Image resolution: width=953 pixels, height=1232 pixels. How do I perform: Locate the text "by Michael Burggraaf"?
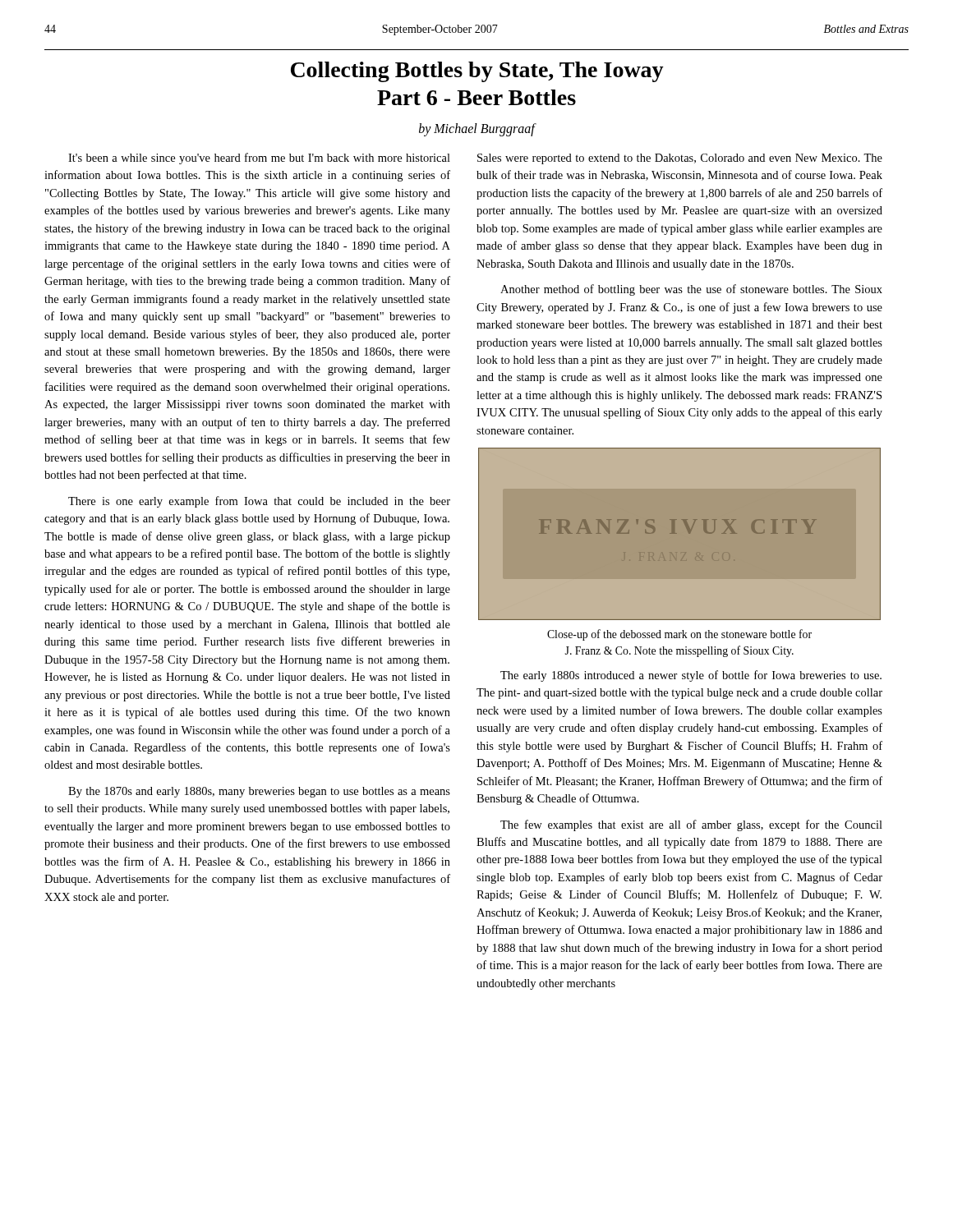[x=476, y=129]
